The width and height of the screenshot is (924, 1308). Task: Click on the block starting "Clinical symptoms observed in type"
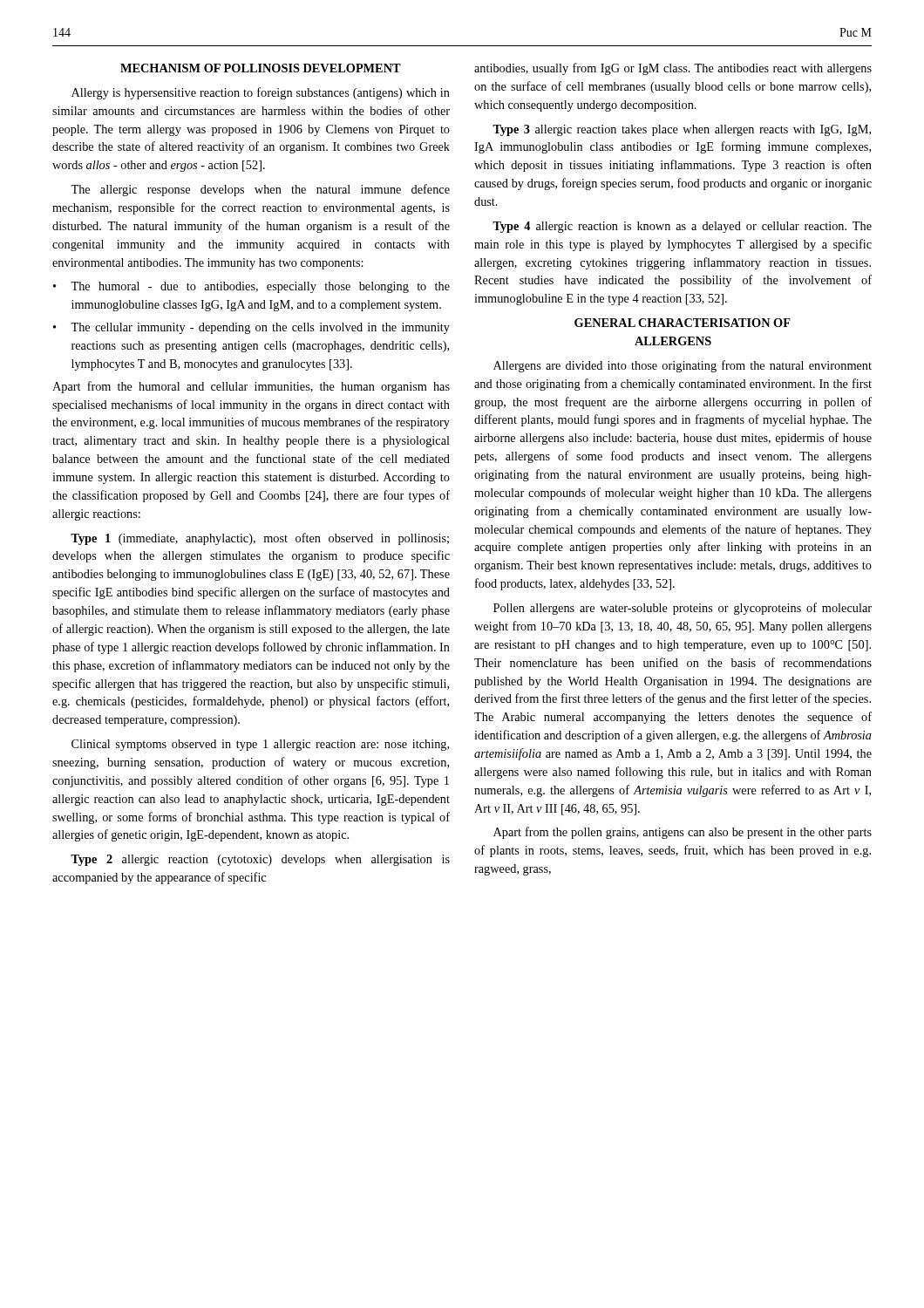(x=251, y=790)
